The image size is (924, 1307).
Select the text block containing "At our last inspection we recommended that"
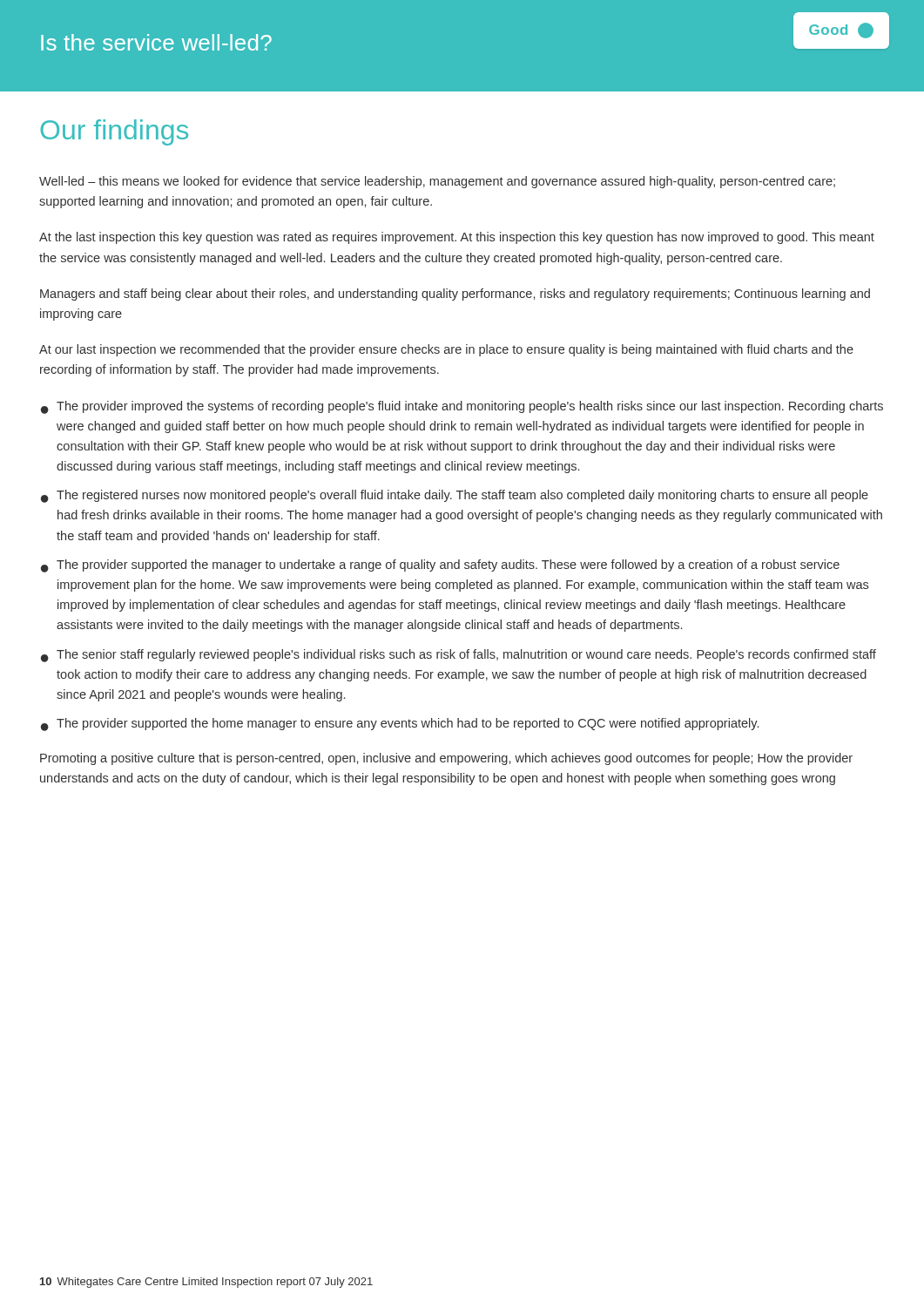pyautogui.click(x=462, y=360)
